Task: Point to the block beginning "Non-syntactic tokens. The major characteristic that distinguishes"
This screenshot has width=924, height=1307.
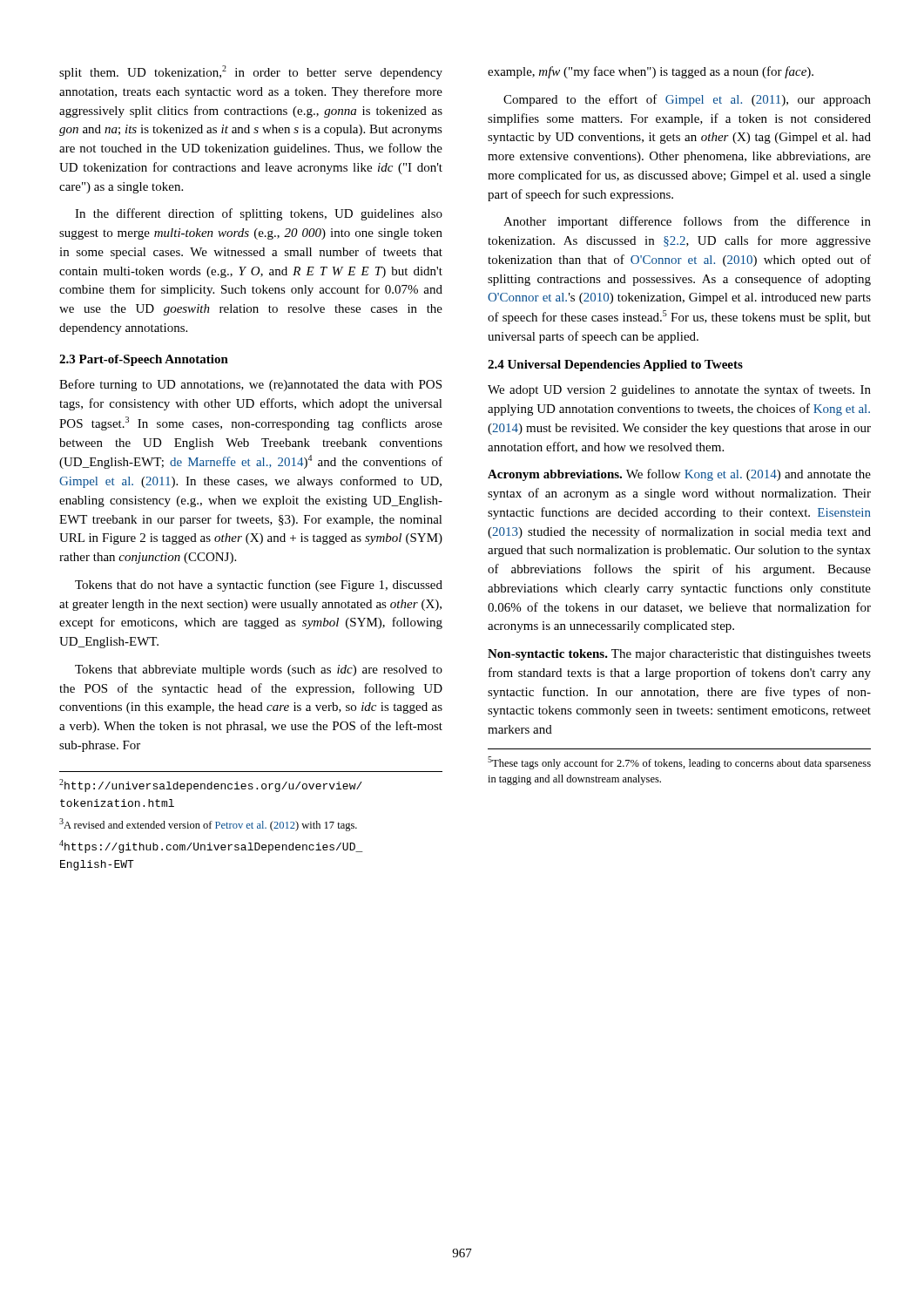Action: point(679,692)
